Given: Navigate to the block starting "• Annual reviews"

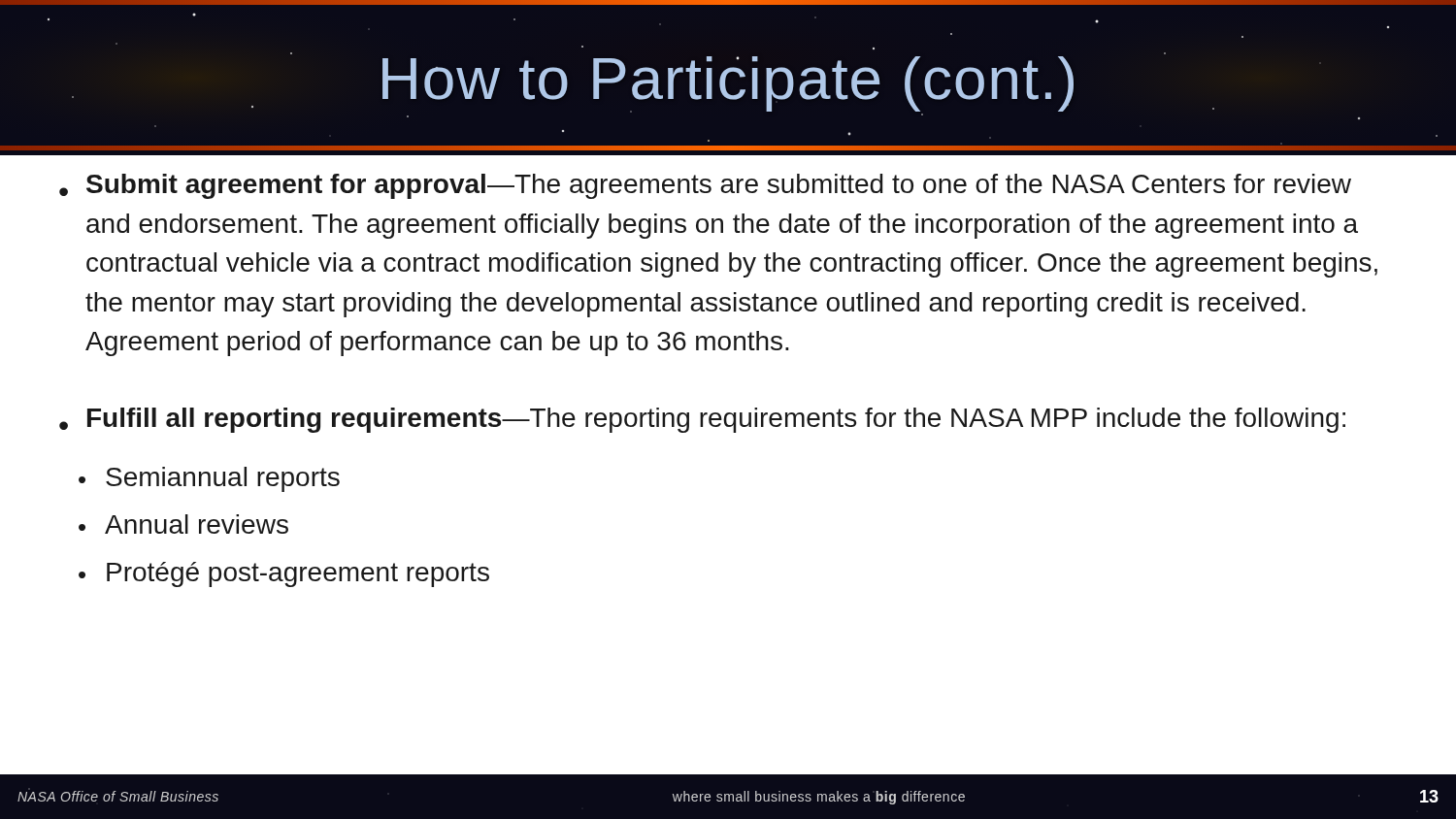Looking at the screenshot, I should 183,526.
